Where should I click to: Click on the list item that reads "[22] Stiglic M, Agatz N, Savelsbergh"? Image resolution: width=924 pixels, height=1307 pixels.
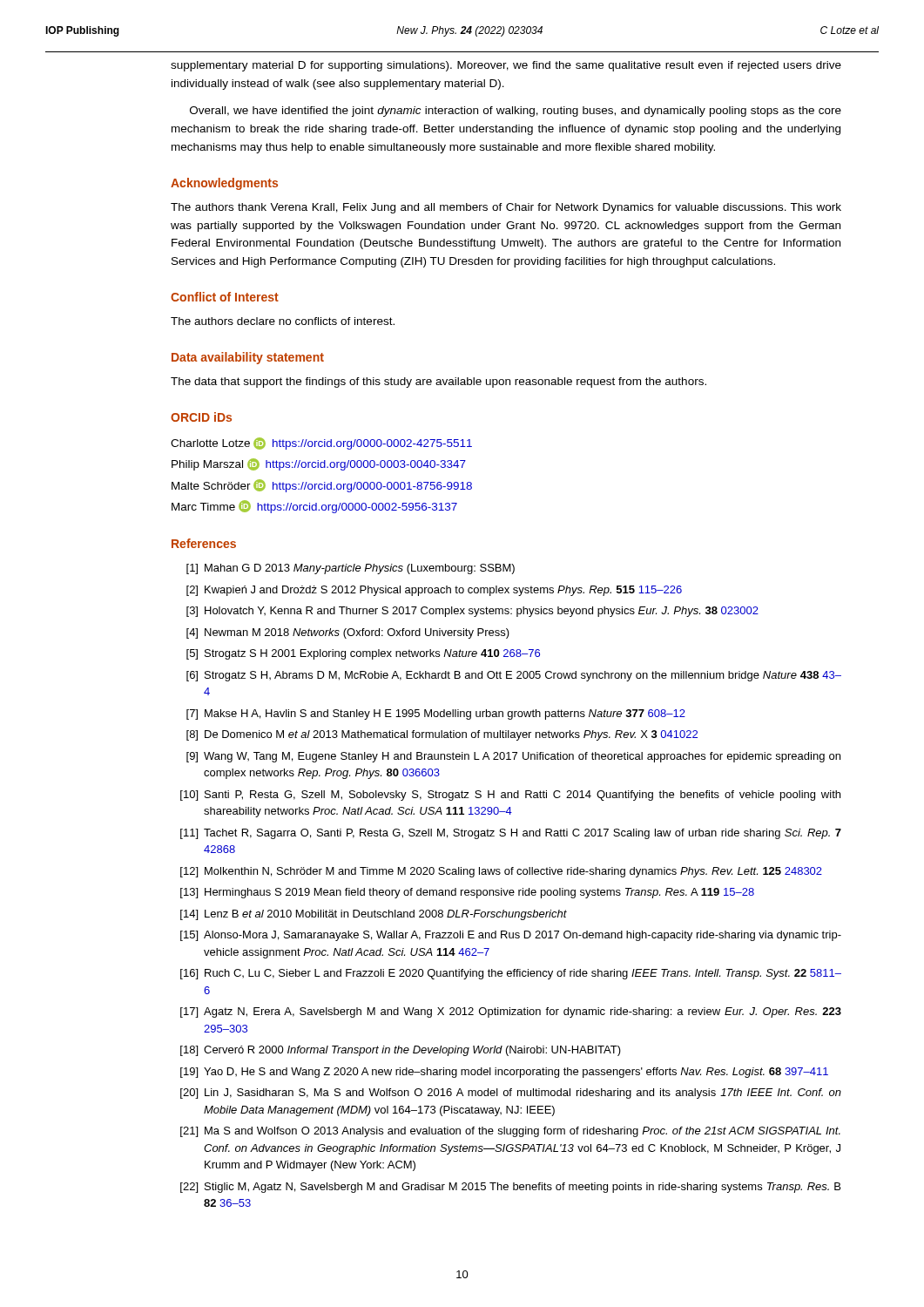coord(506,1195)
